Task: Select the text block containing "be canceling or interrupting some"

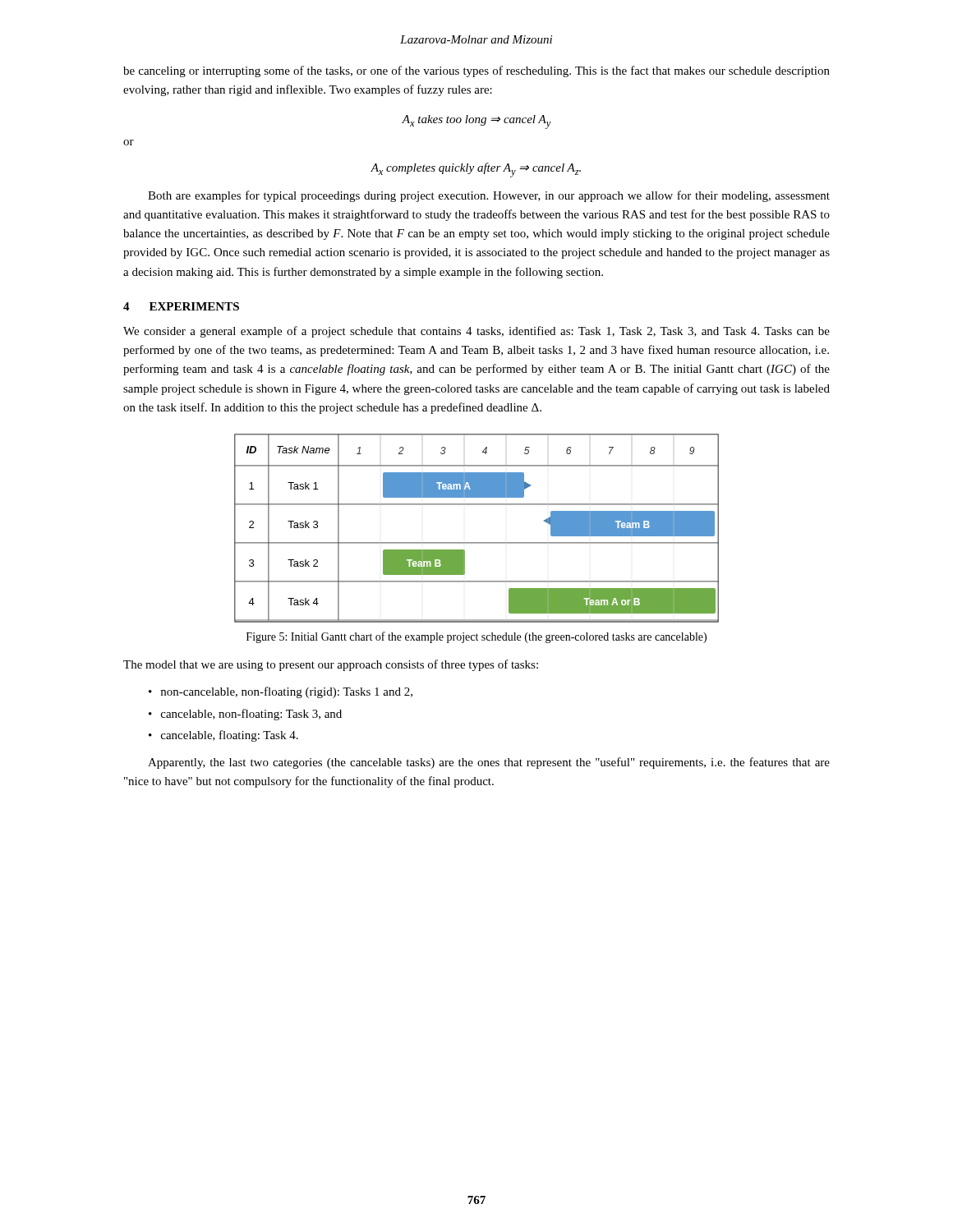Action: point(476,80)
